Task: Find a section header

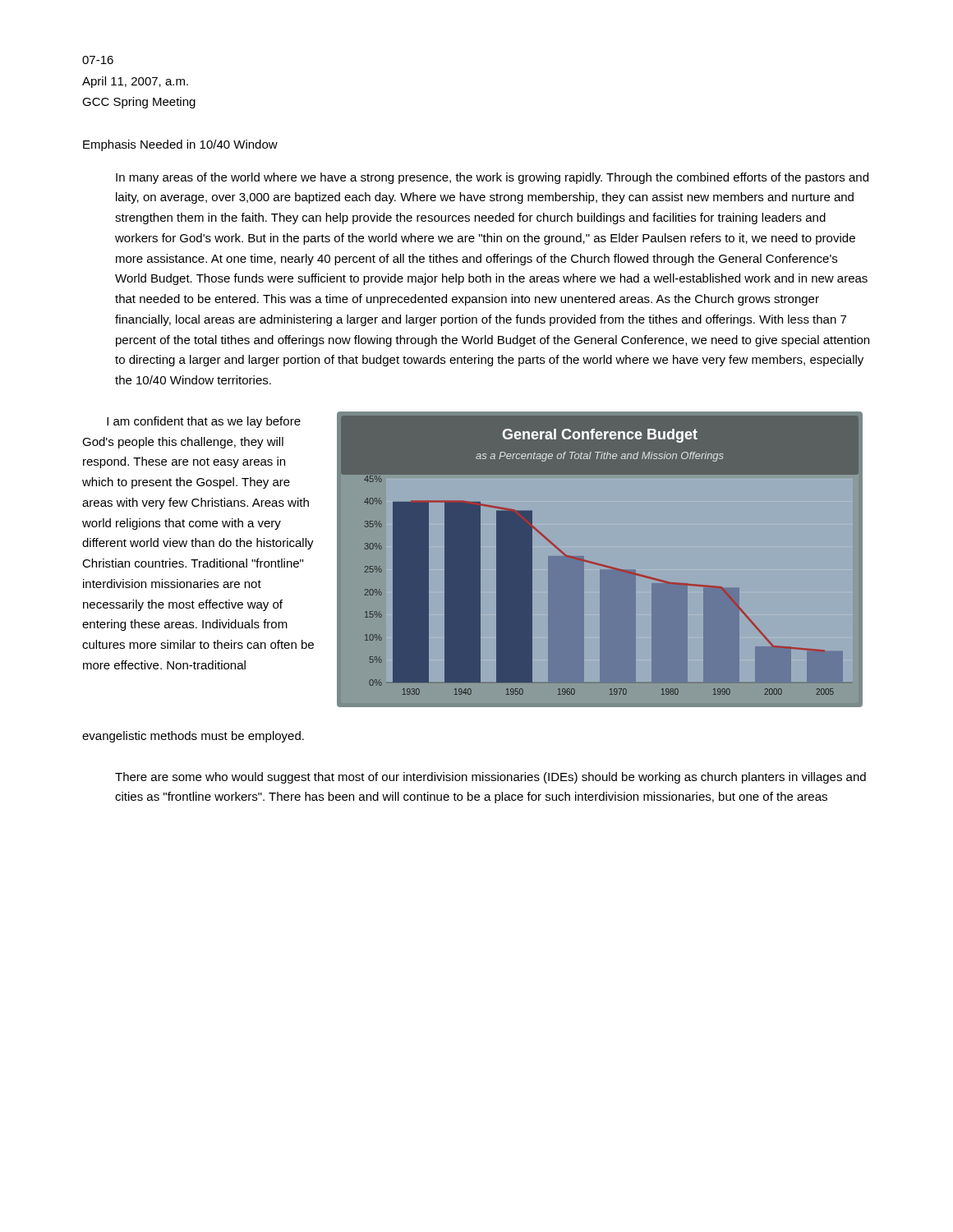Action: click(x=180, y=144)
